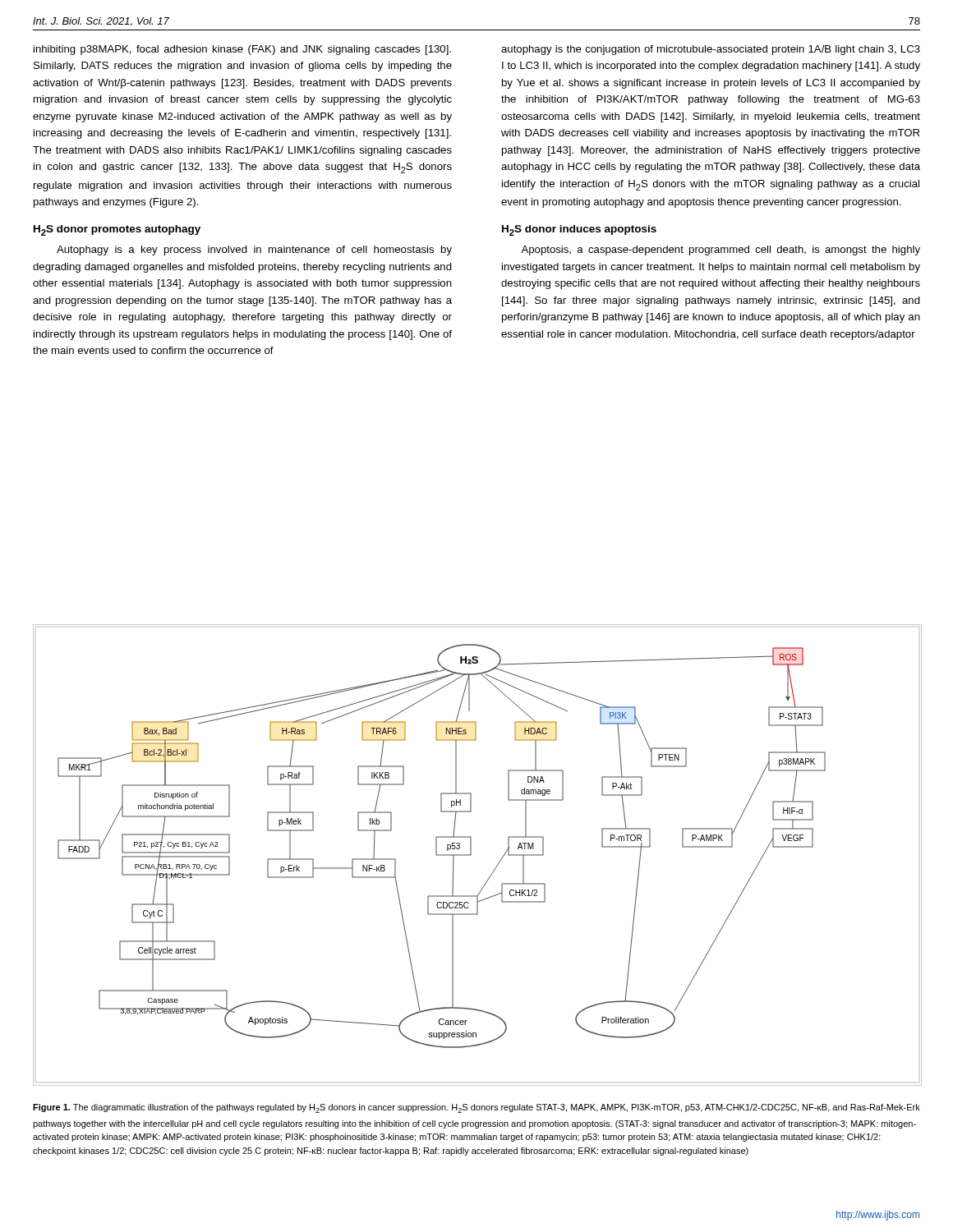This screenshot has height=1232, width=953.
Task: Click on the text block containing "inhibiting p38MAPK, focal adhesion kinase (FAK) and JNK"
Action: (x=242, y=125)
